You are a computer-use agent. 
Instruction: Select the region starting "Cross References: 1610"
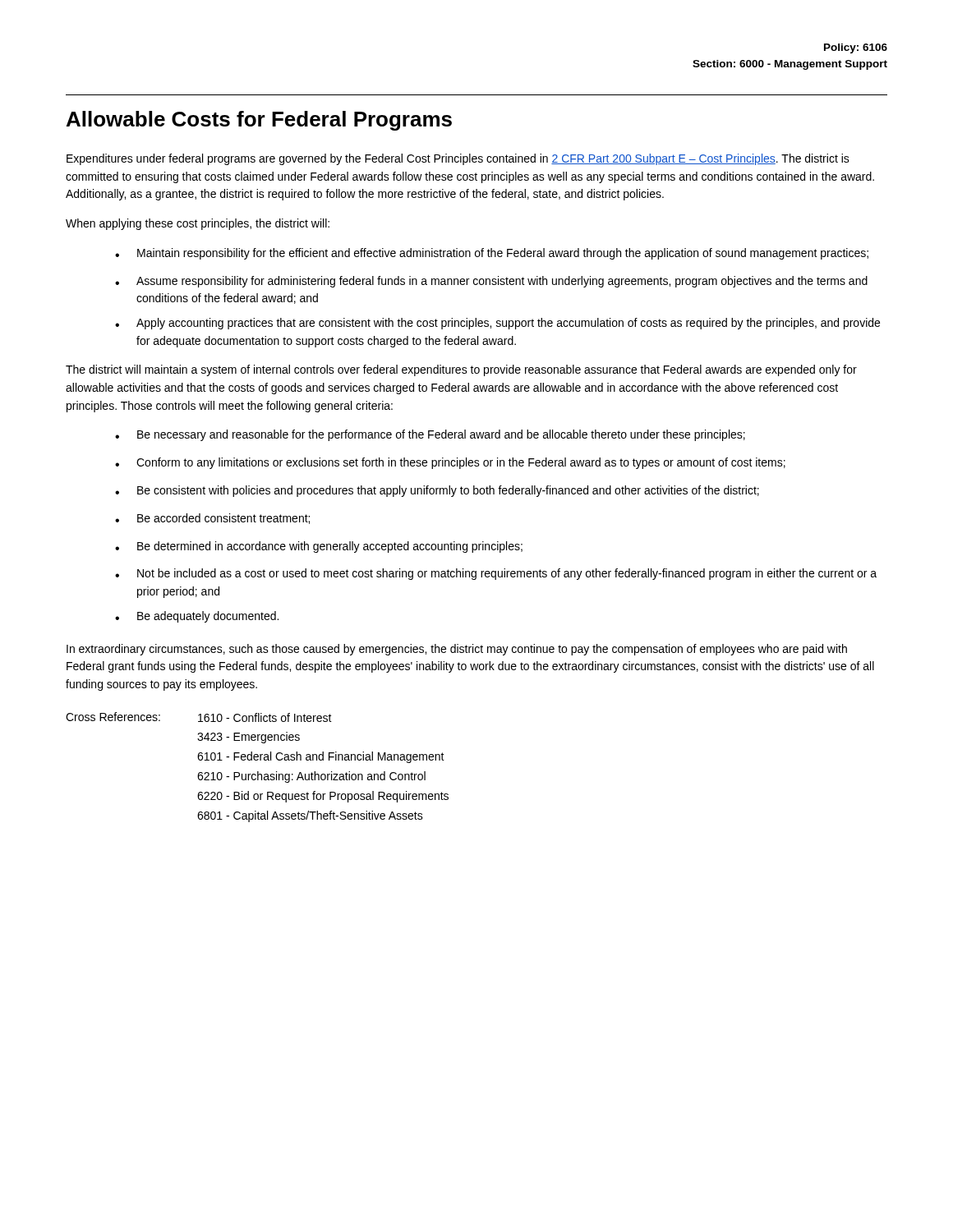point(257,767)
